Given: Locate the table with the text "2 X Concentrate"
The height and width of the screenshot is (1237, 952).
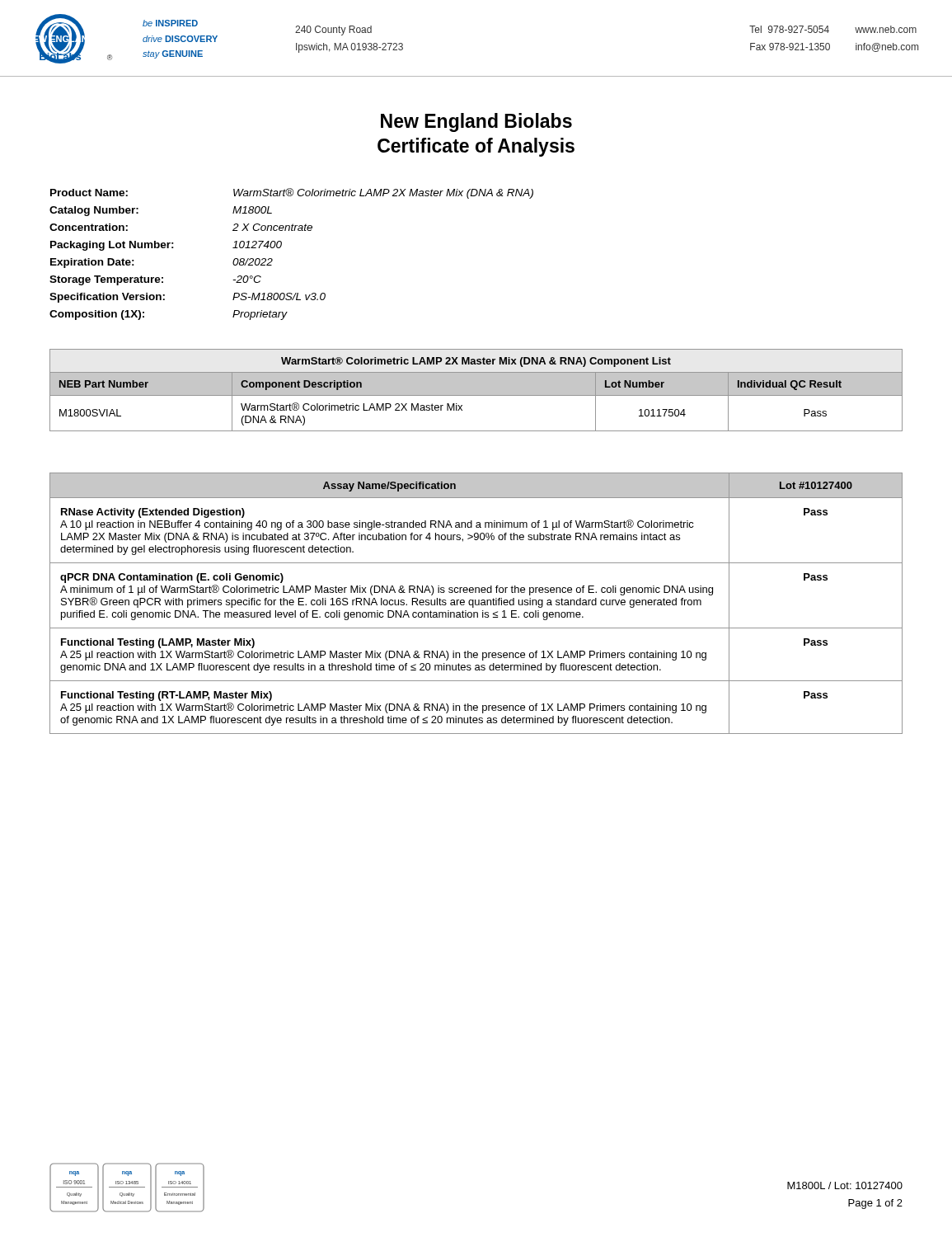Looking at the screenshot, I should click(x=476, y=253).
